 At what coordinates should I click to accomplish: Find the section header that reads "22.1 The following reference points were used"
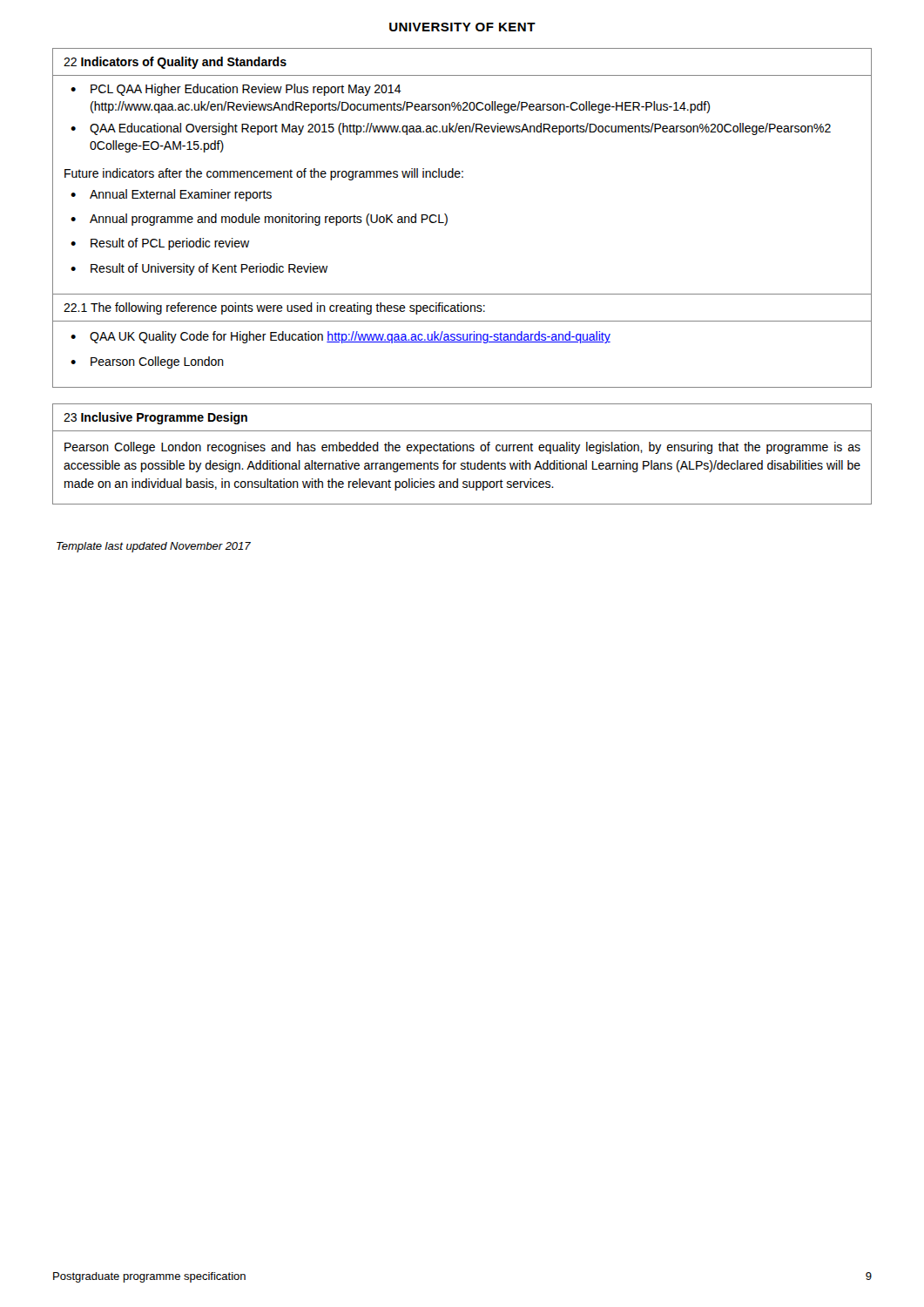[x=275, y=308]
